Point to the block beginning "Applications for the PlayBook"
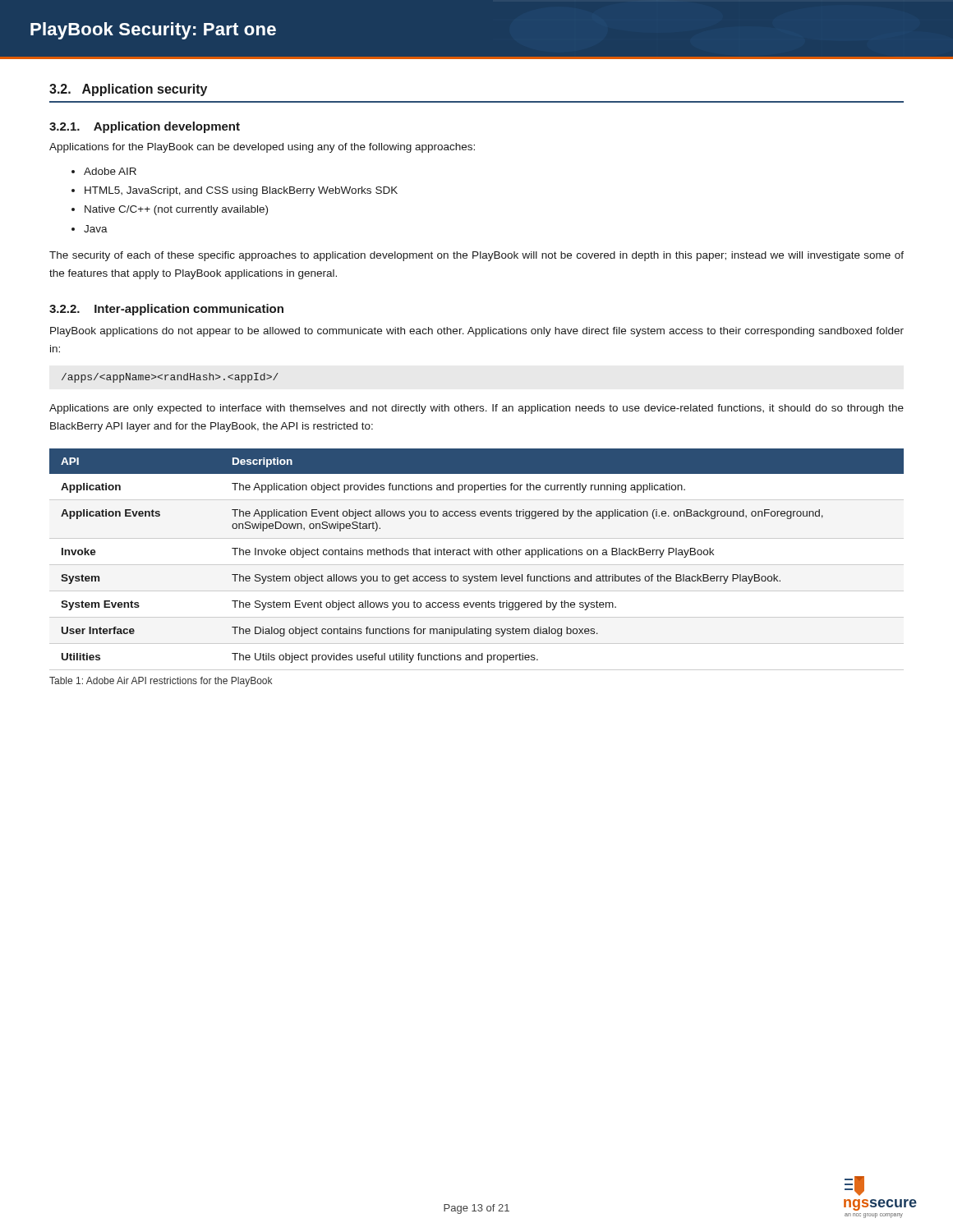 tap(263, 147)
